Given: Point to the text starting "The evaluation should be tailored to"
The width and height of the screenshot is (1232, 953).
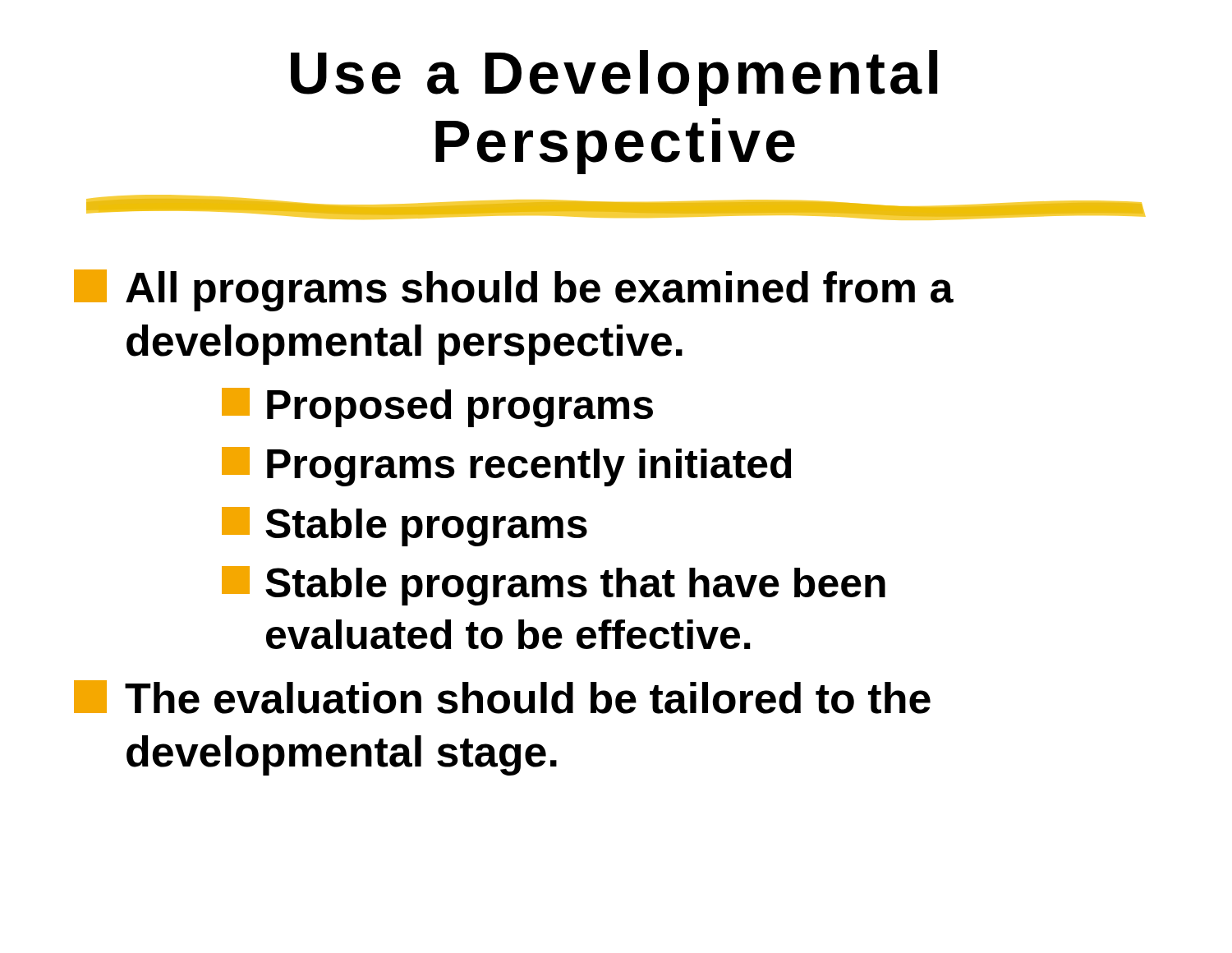Looking at the screenshot, I should pos(503,726).
